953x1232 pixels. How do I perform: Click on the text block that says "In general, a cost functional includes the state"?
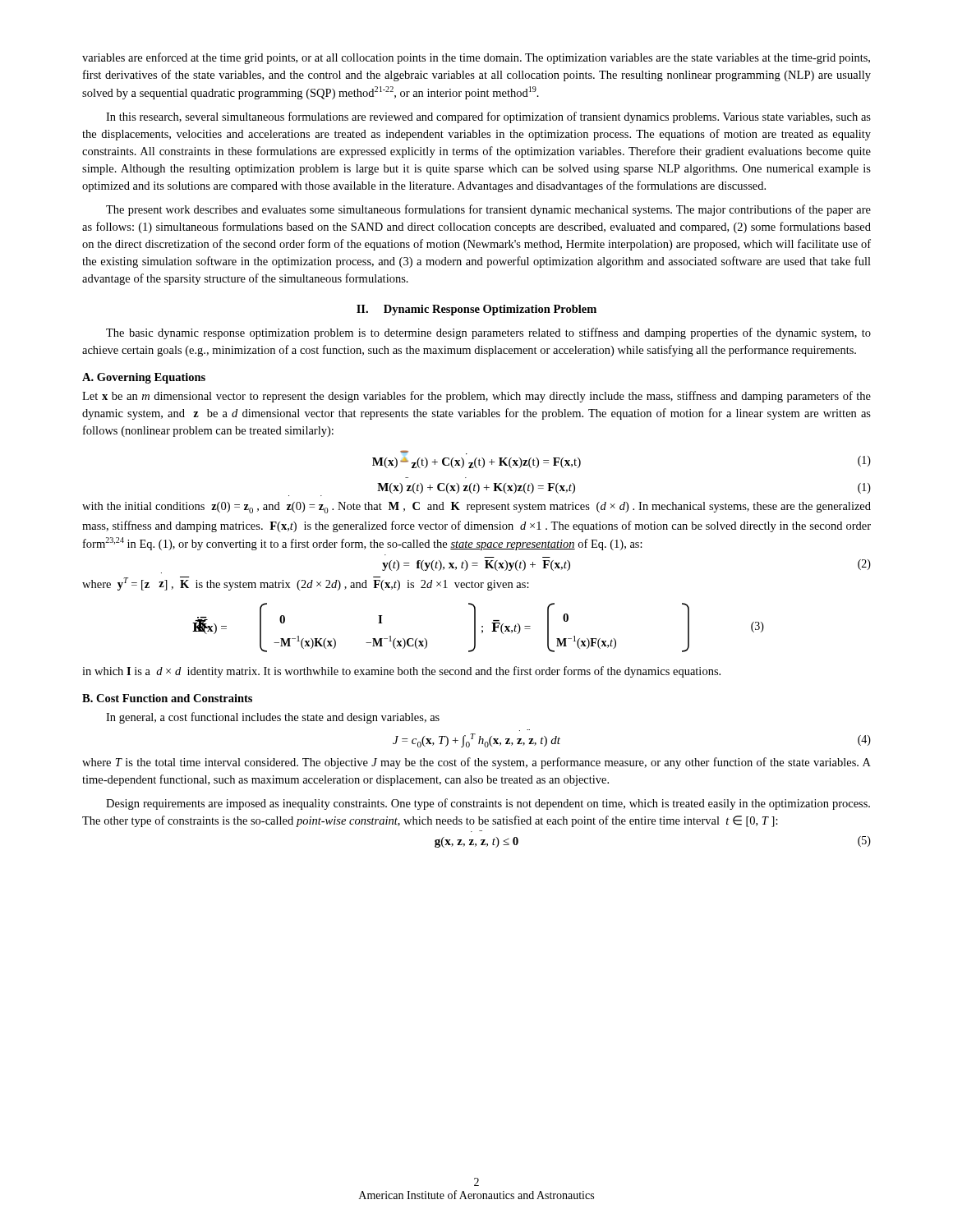click(x=273, y=718)
